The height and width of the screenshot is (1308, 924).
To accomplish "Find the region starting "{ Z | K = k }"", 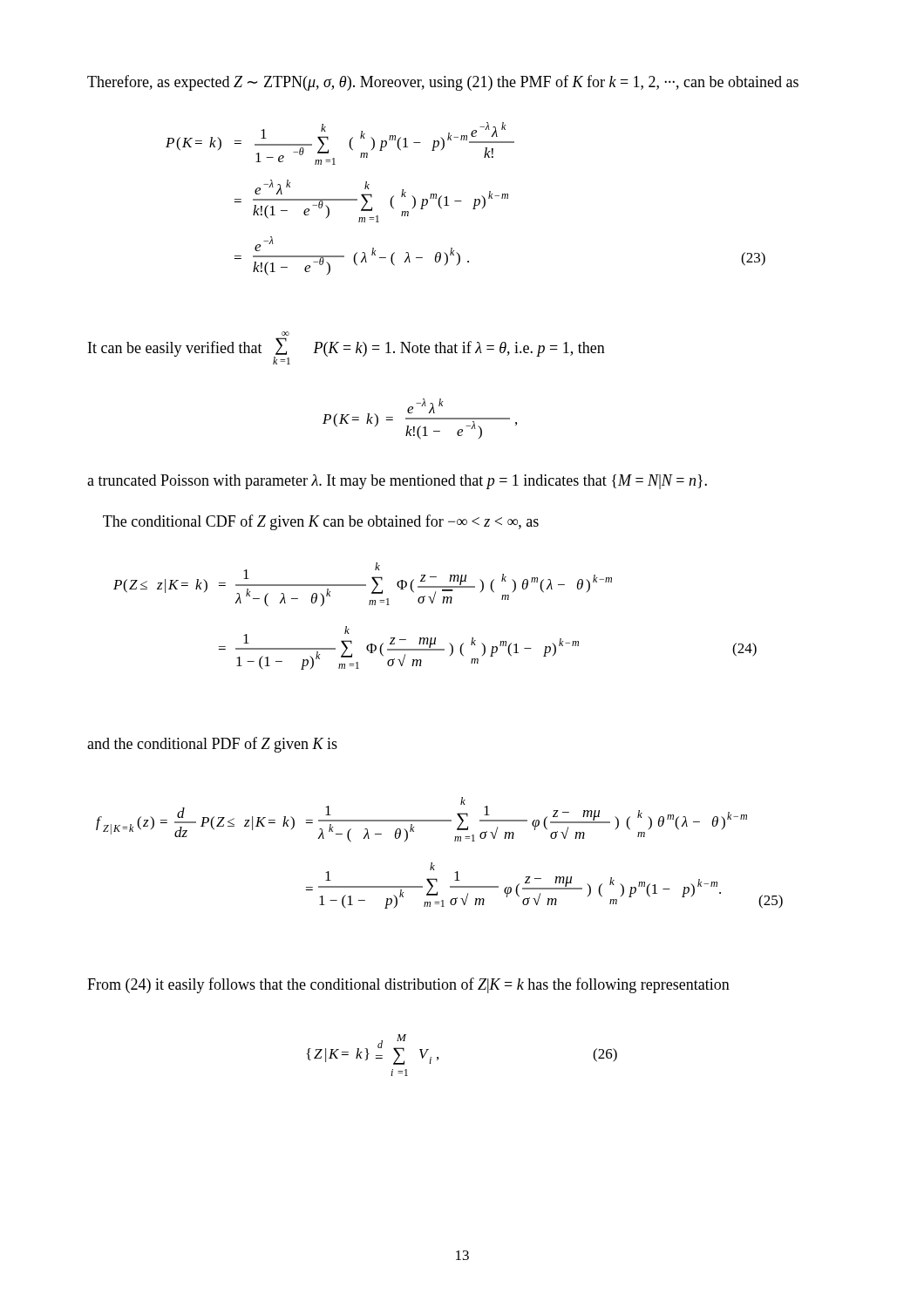I will (x=379, y=1048).
